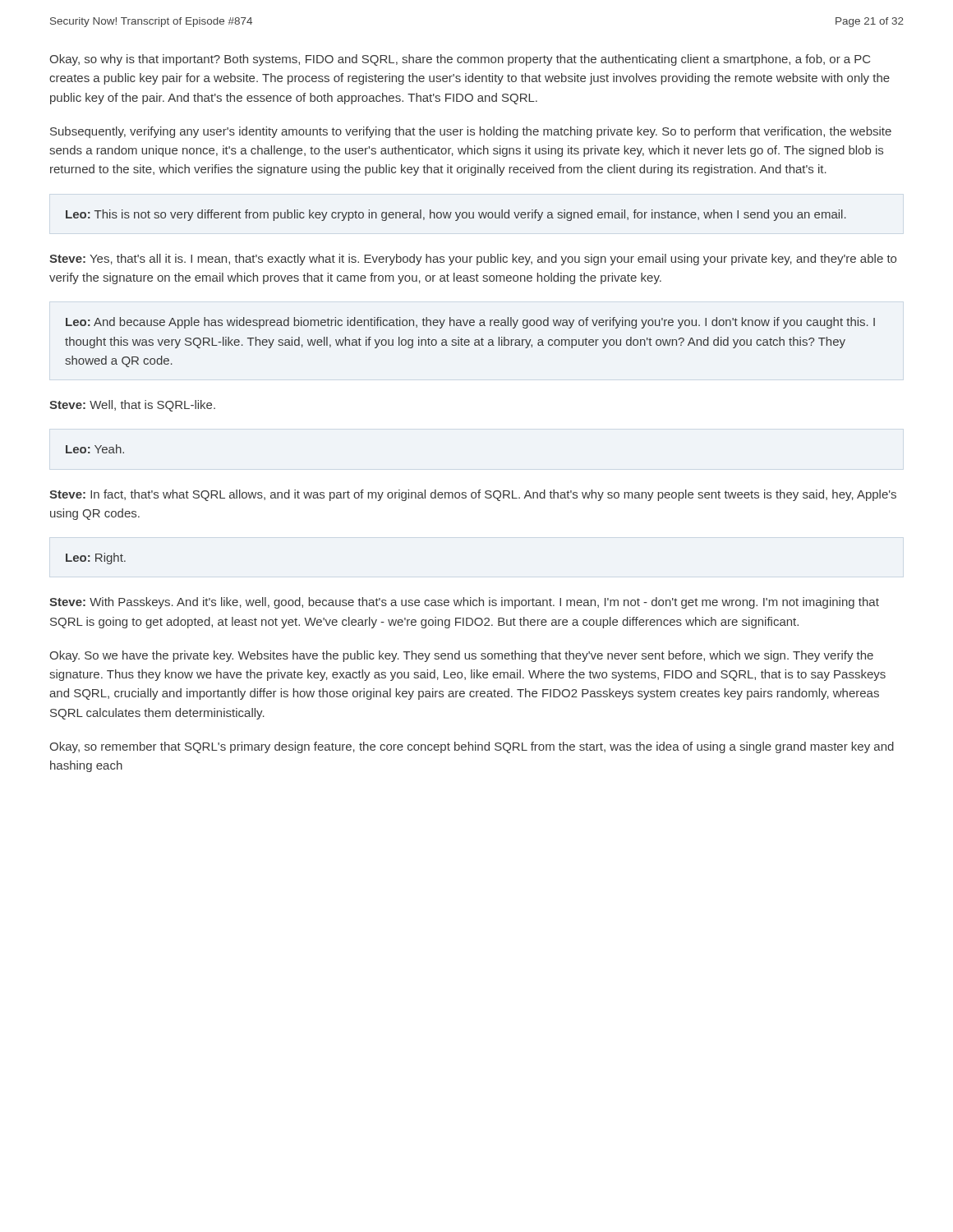Find the element starting "Steve: In fact, that's what"
This screenshot has height=1232, width=953.
click(x=473, y=503)
